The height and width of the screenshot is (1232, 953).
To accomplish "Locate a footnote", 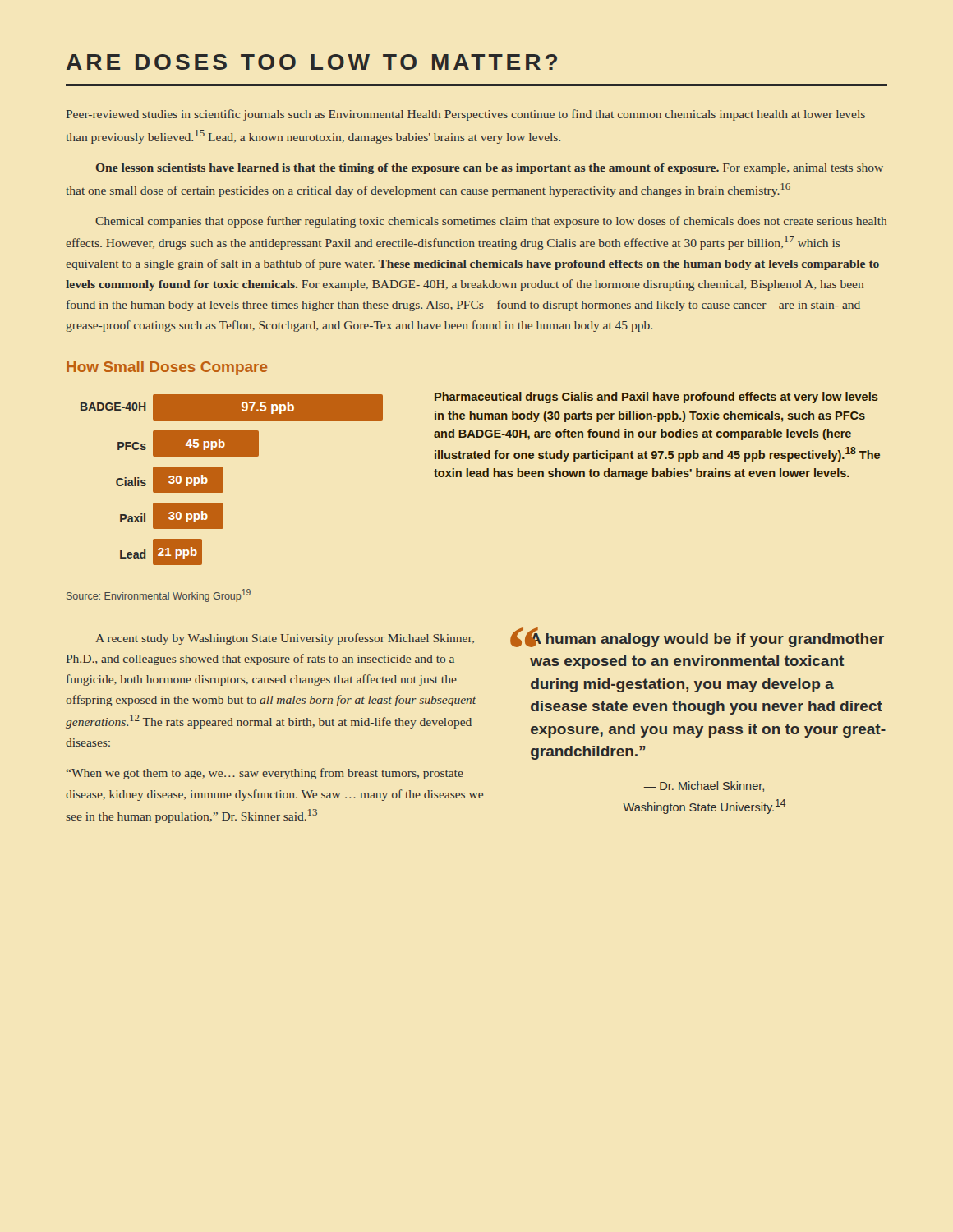I will (158, 595).
